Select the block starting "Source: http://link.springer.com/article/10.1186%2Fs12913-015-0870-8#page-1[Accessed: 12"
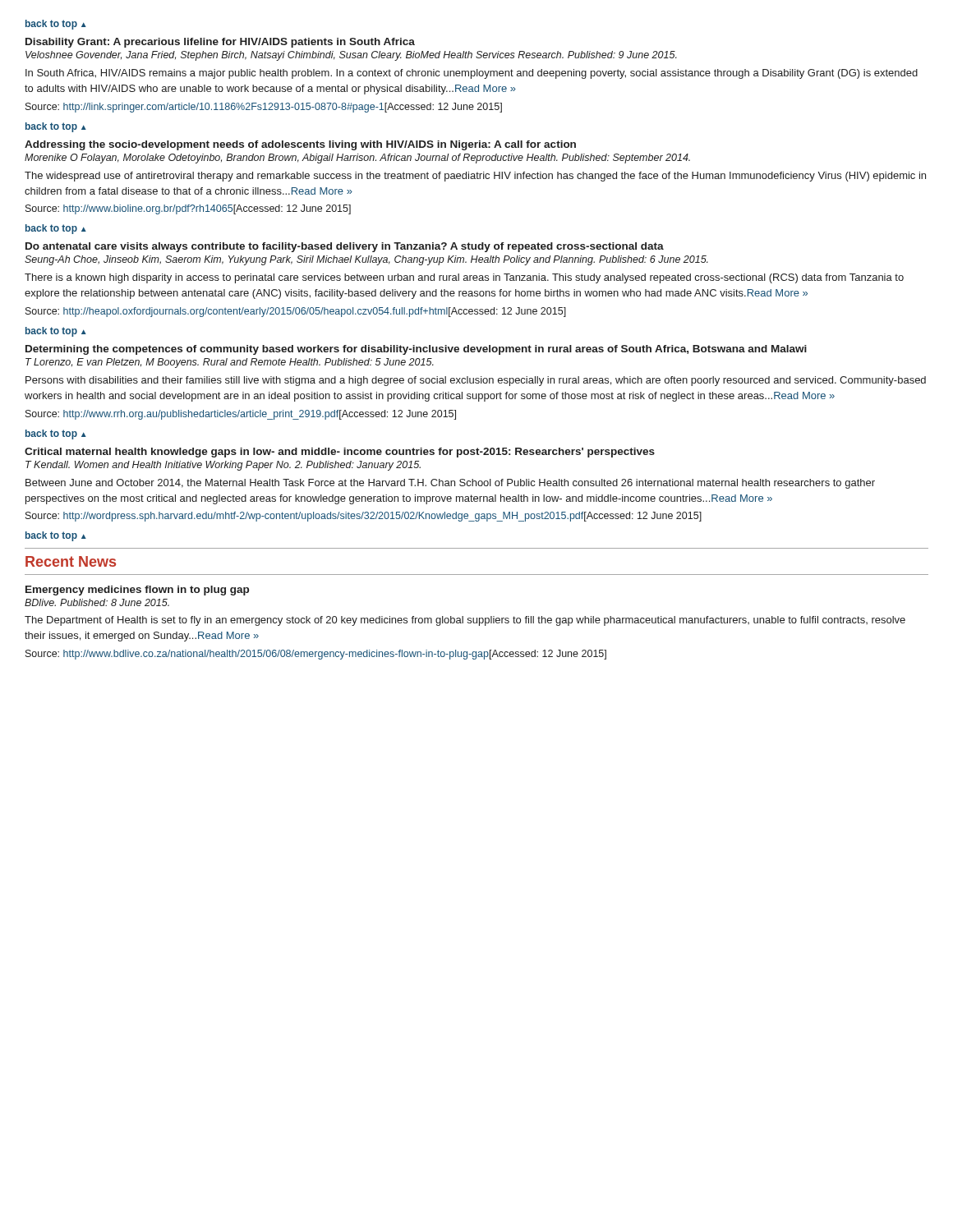 click(x=264, y=107)
